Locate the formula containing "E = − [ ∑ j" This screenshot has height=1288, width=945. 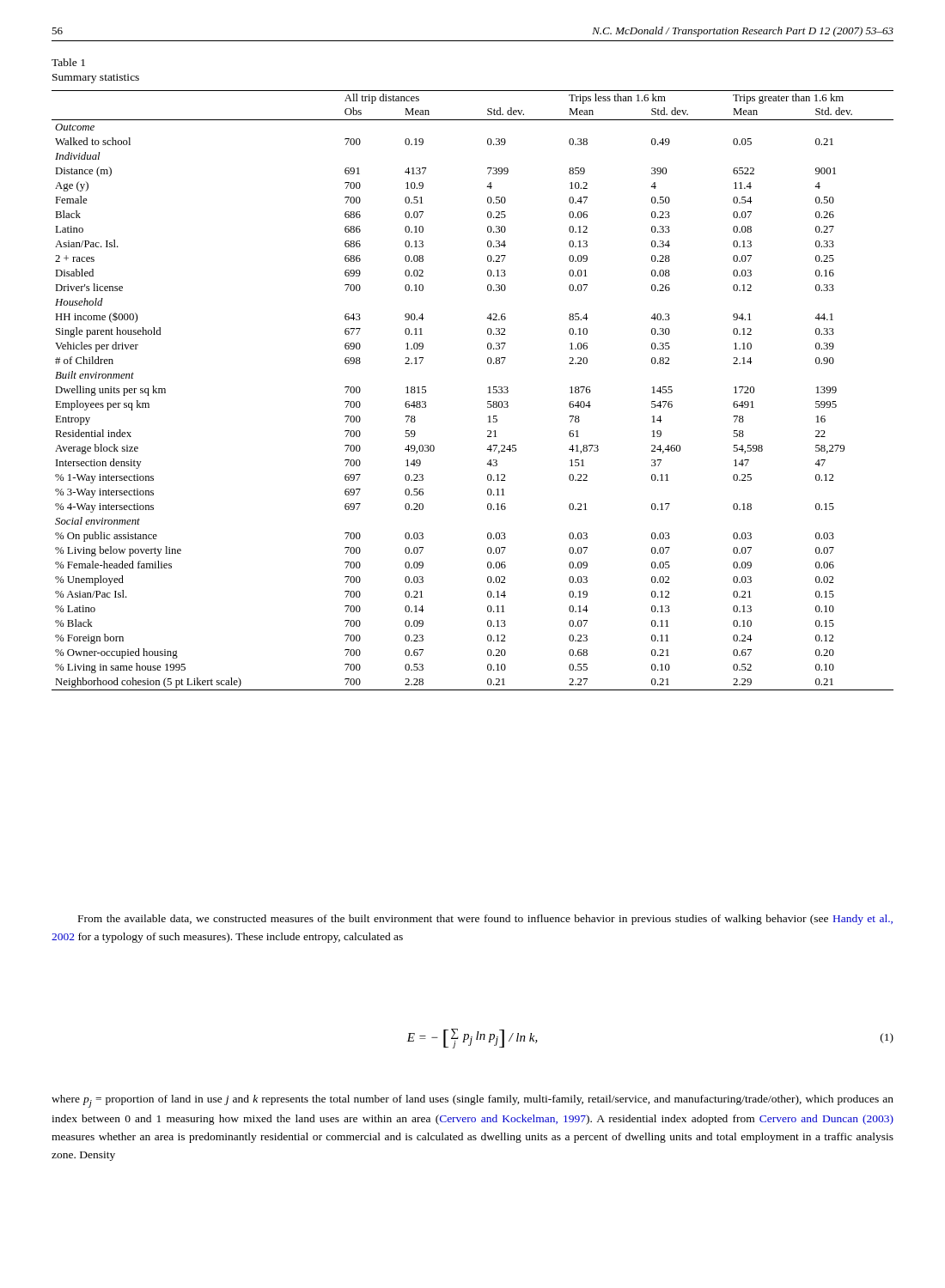(x=472, y=1037)
